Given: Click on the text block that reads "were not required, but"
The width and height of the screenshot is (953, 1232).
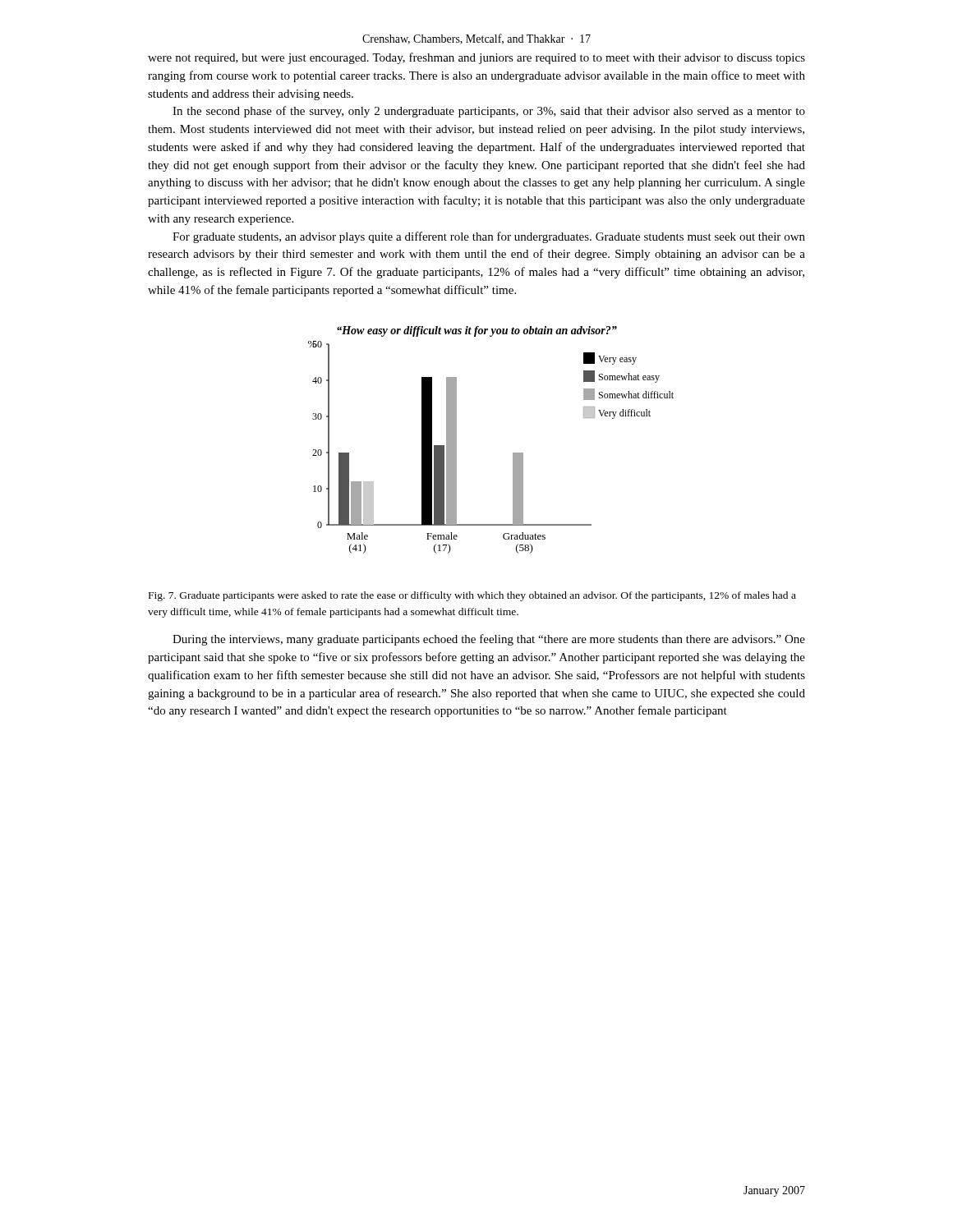Looking at the screenshot, I should (476, 76).
